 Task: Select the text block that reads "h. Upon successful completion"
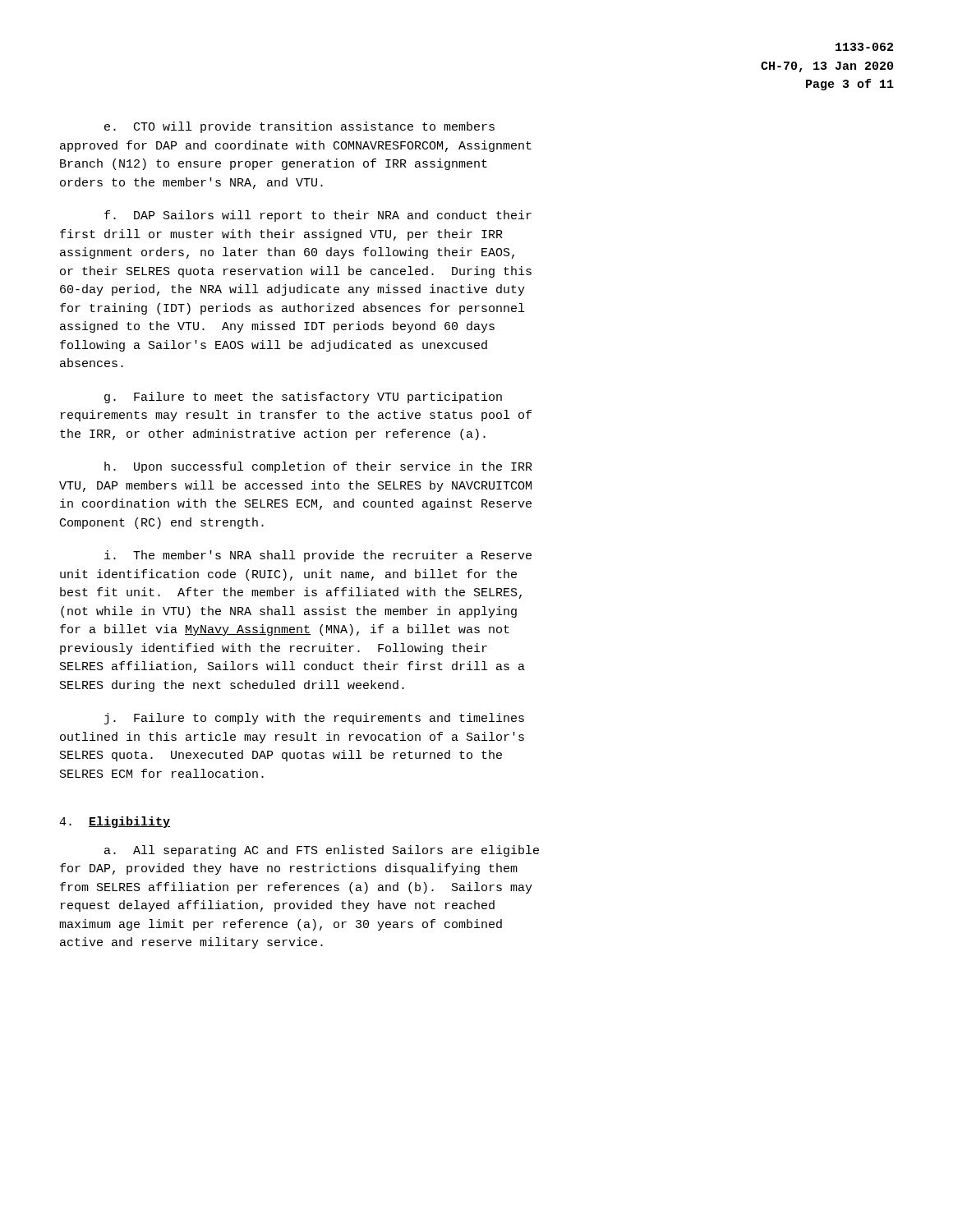click(x=296, y=495)
